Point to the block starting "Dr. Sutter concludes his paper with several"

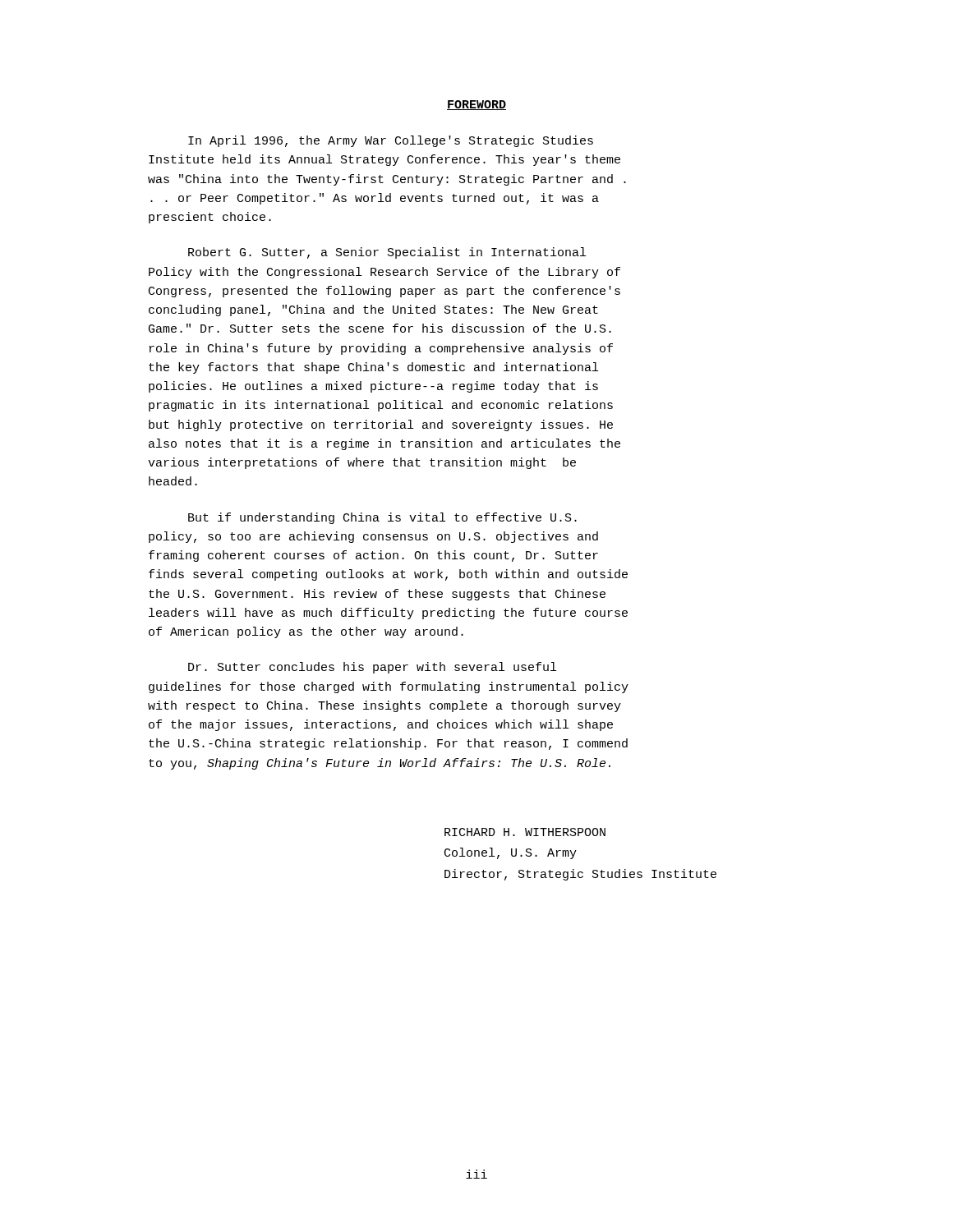(x=388, y=716)
